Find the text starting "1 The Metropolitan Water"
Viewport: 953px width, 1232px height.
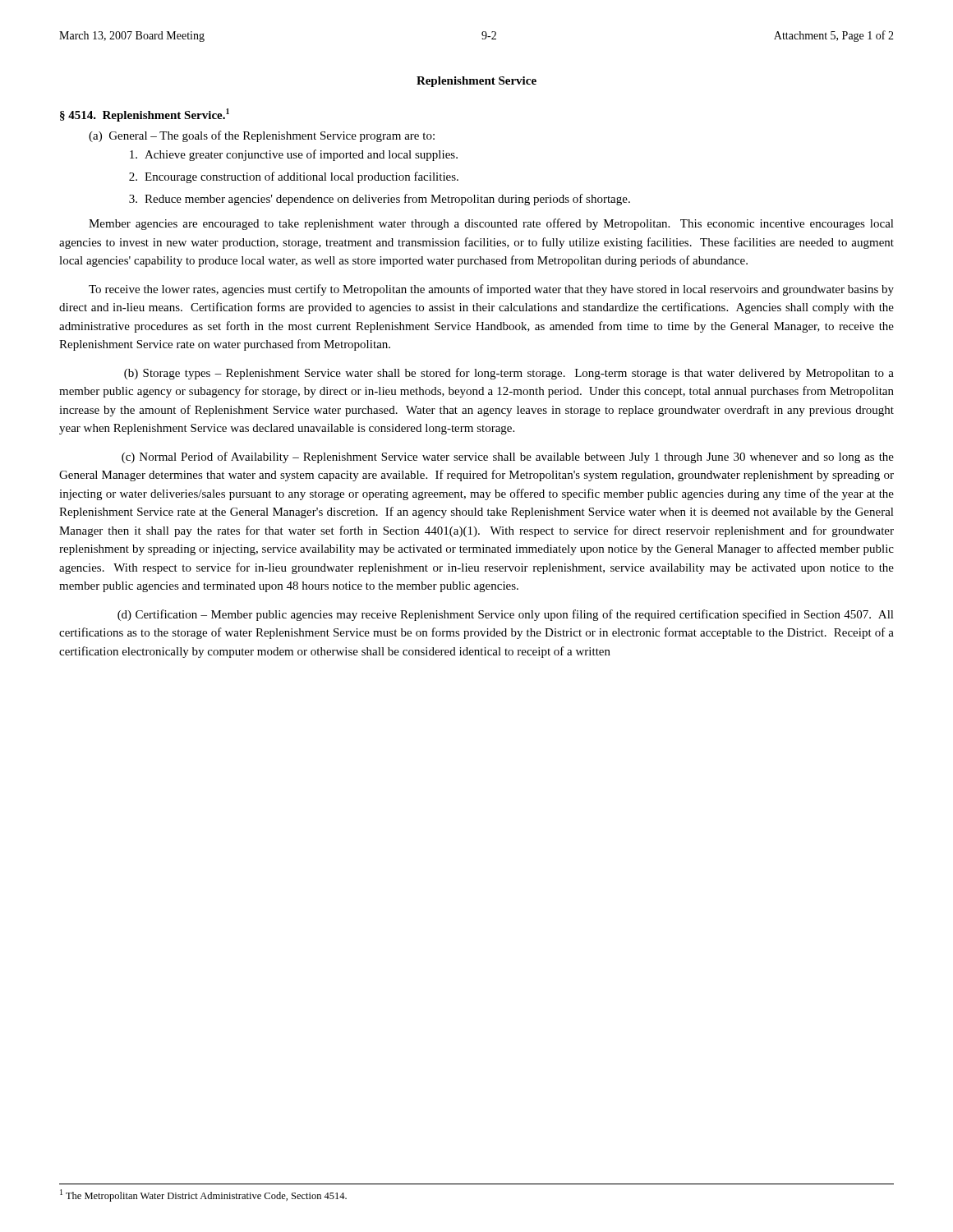[x=203, y=1195]
